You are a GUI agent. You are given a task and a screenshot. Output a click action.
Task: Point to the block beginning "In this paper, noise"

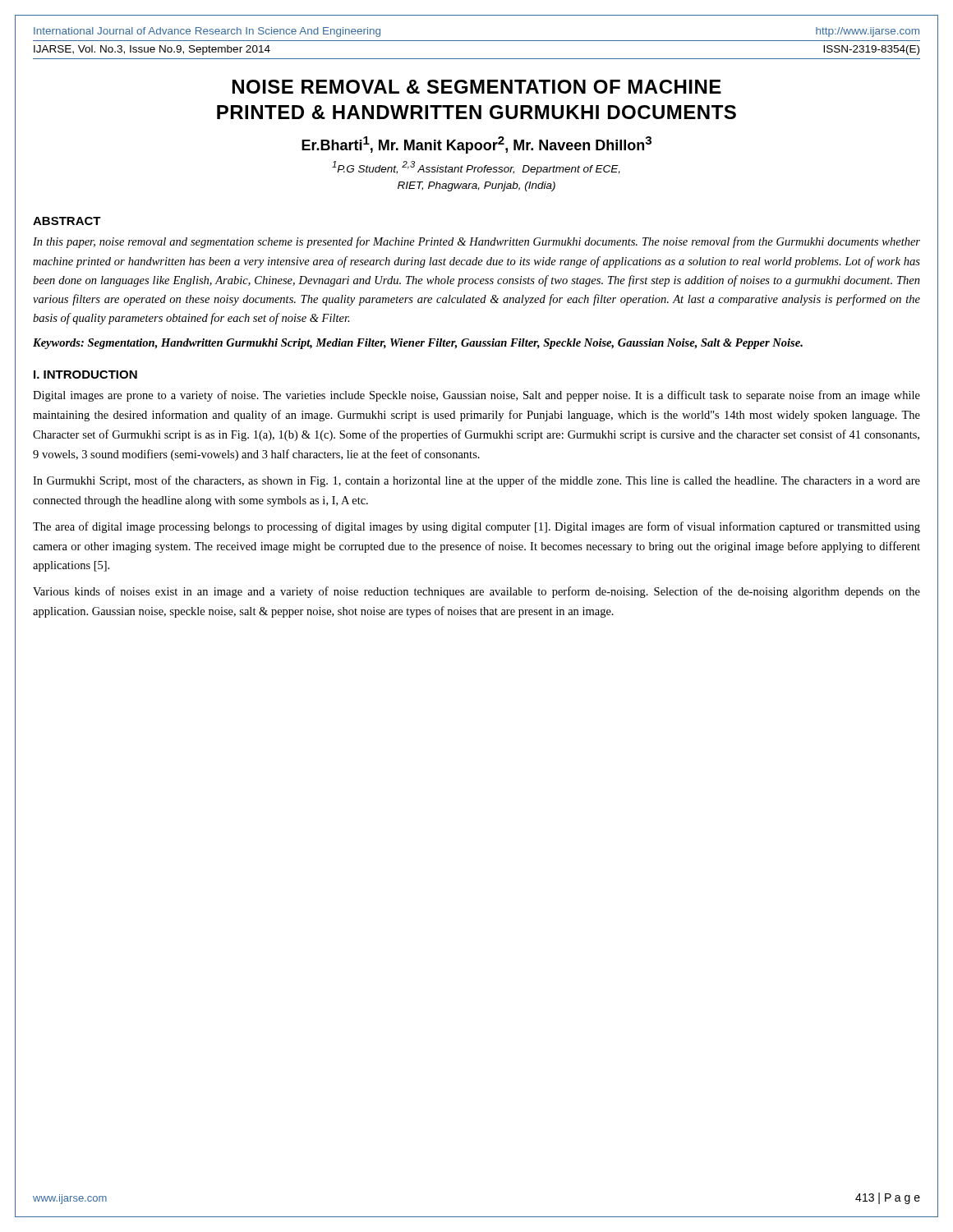476,280
